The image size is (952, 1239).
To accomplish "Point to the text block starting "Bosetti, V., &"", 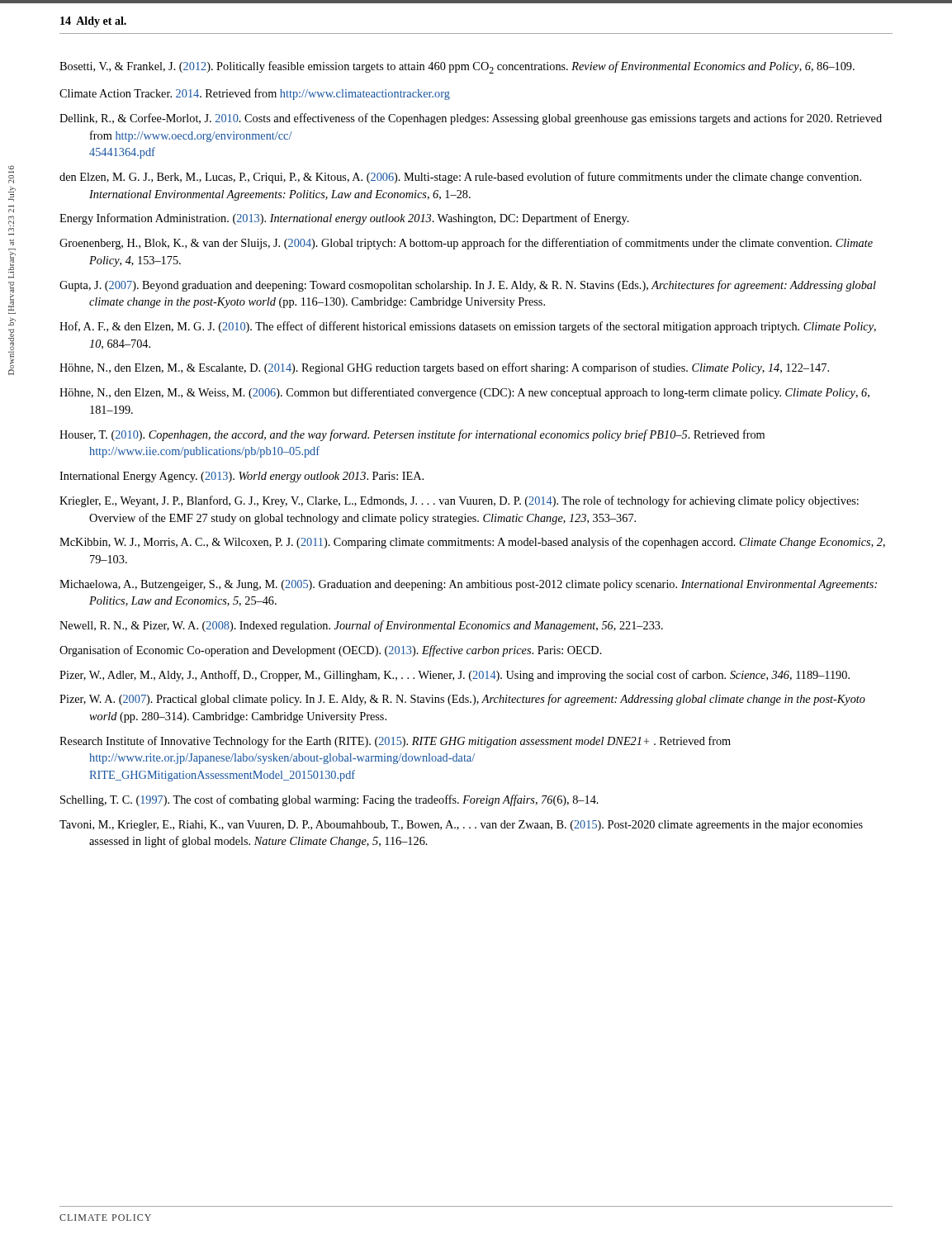I will tap(457, 68).
